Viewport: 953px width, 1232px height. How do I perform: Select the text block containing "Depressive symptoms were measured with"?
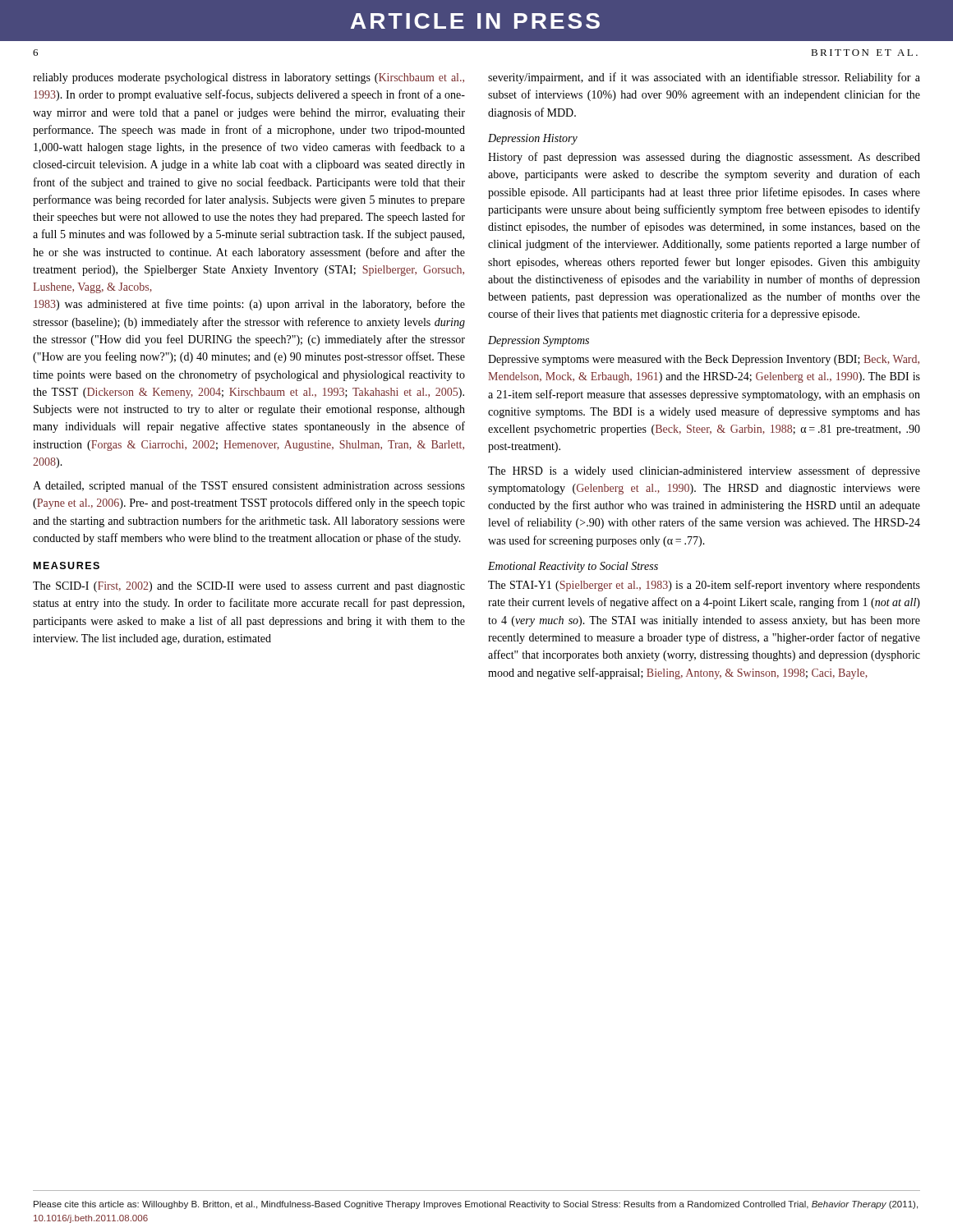click(x=704, y=360)
